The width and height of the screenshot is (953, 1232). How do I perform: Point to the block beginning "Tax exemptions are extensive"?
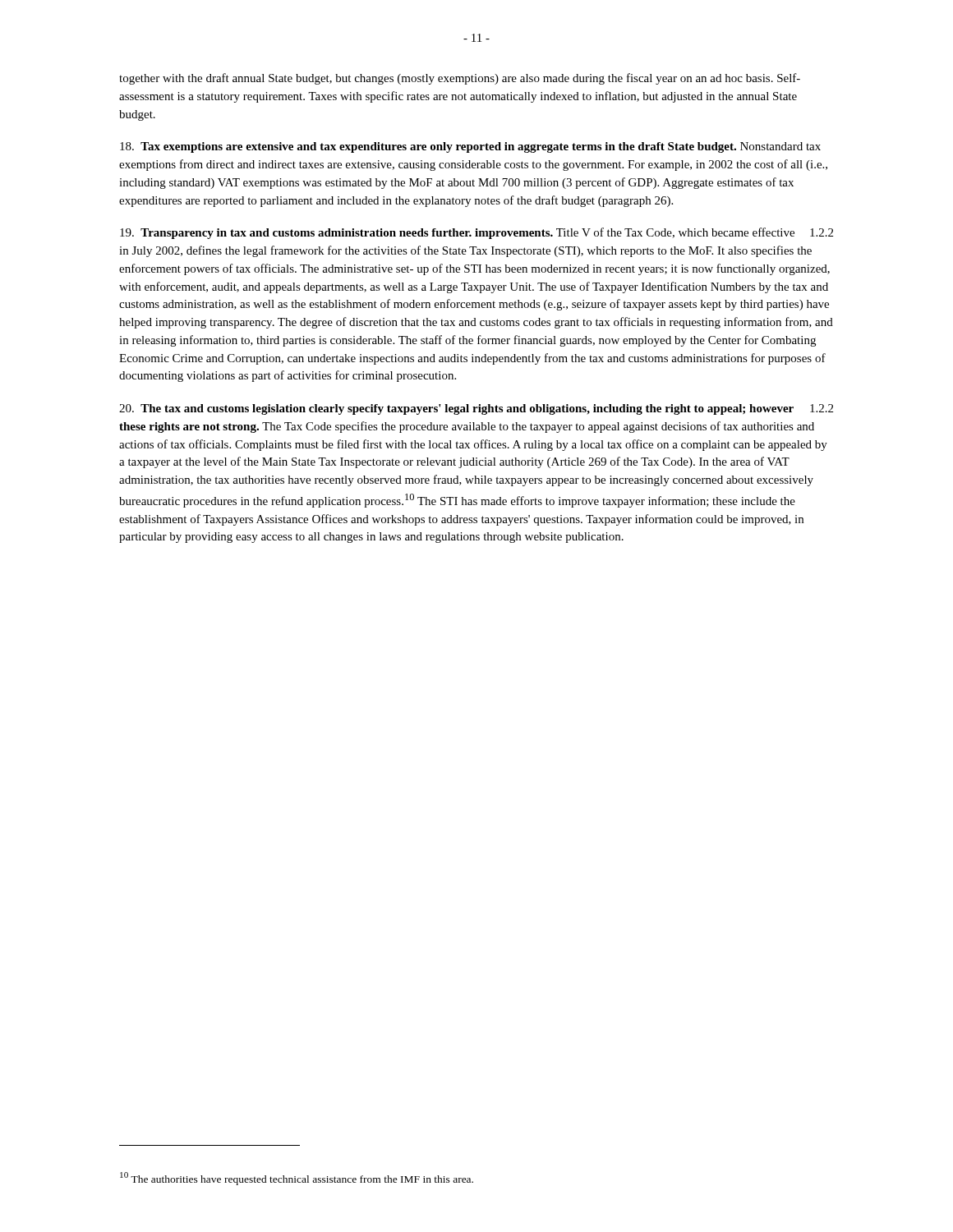coord(474,173)
